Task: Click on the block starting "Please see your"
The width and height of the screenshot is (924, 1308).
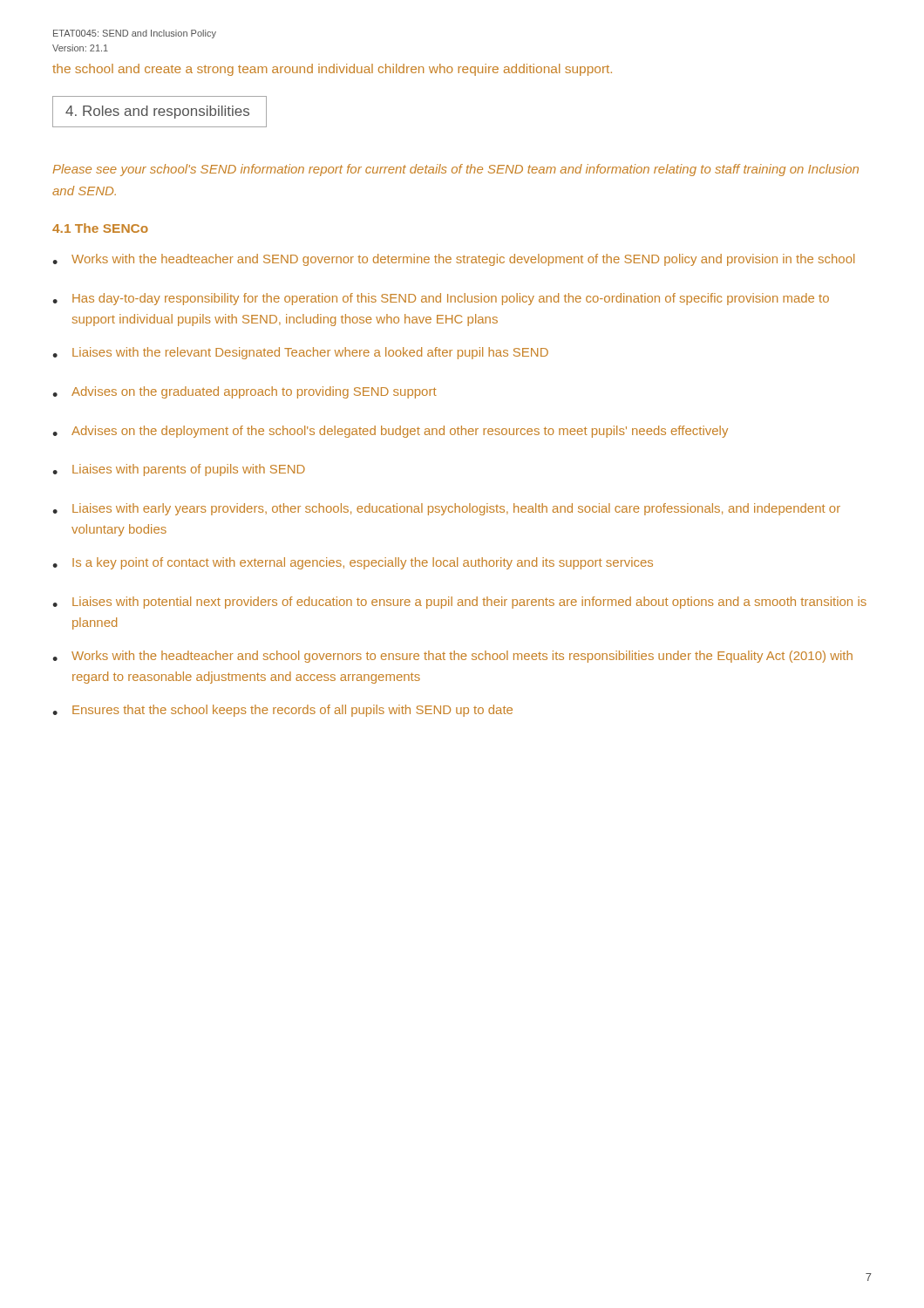Action: pyautogui.click(x=456, y=179)
